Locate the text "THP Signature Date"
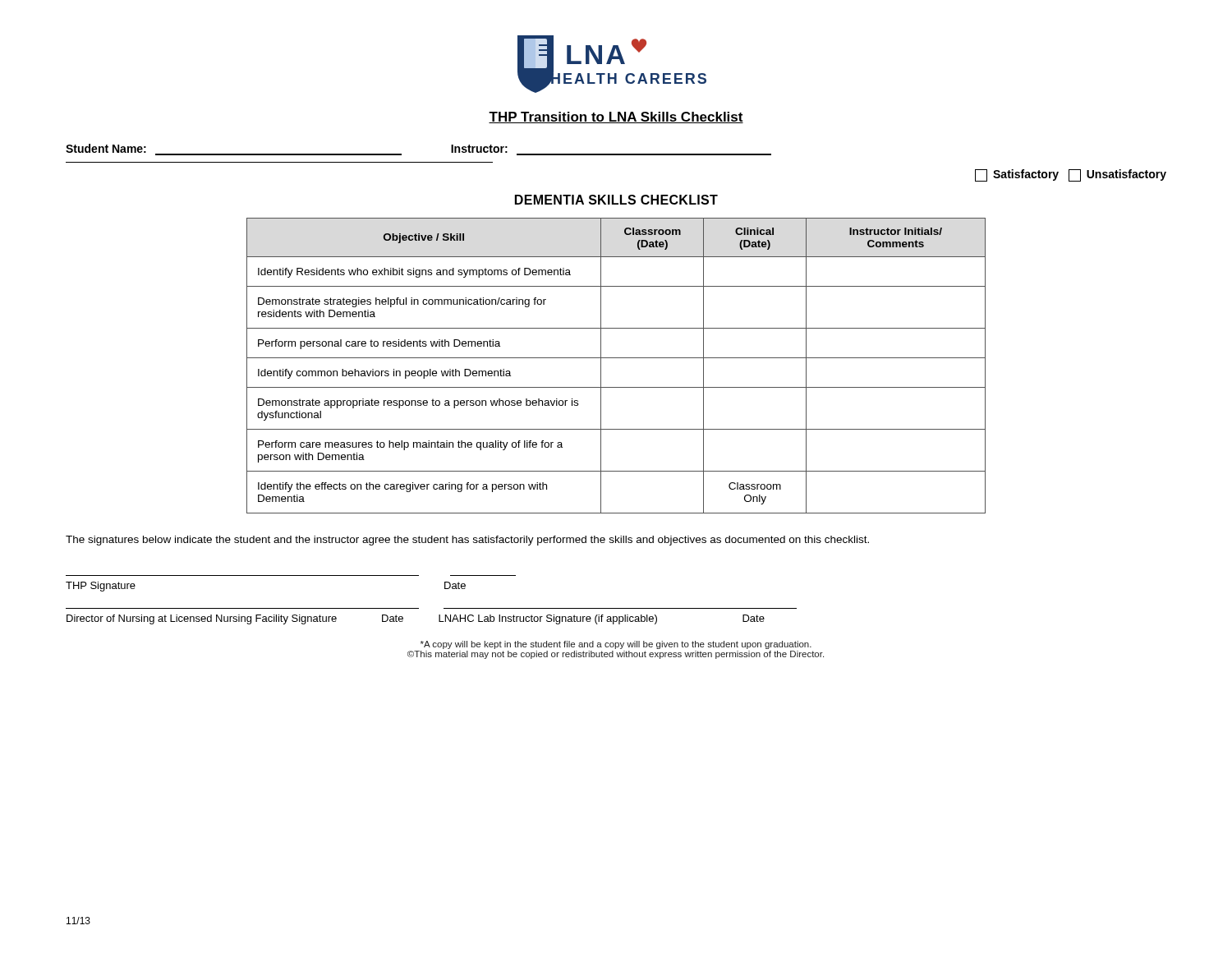Viewport: 1232px width, 953px height. click(x=266, y=585)
